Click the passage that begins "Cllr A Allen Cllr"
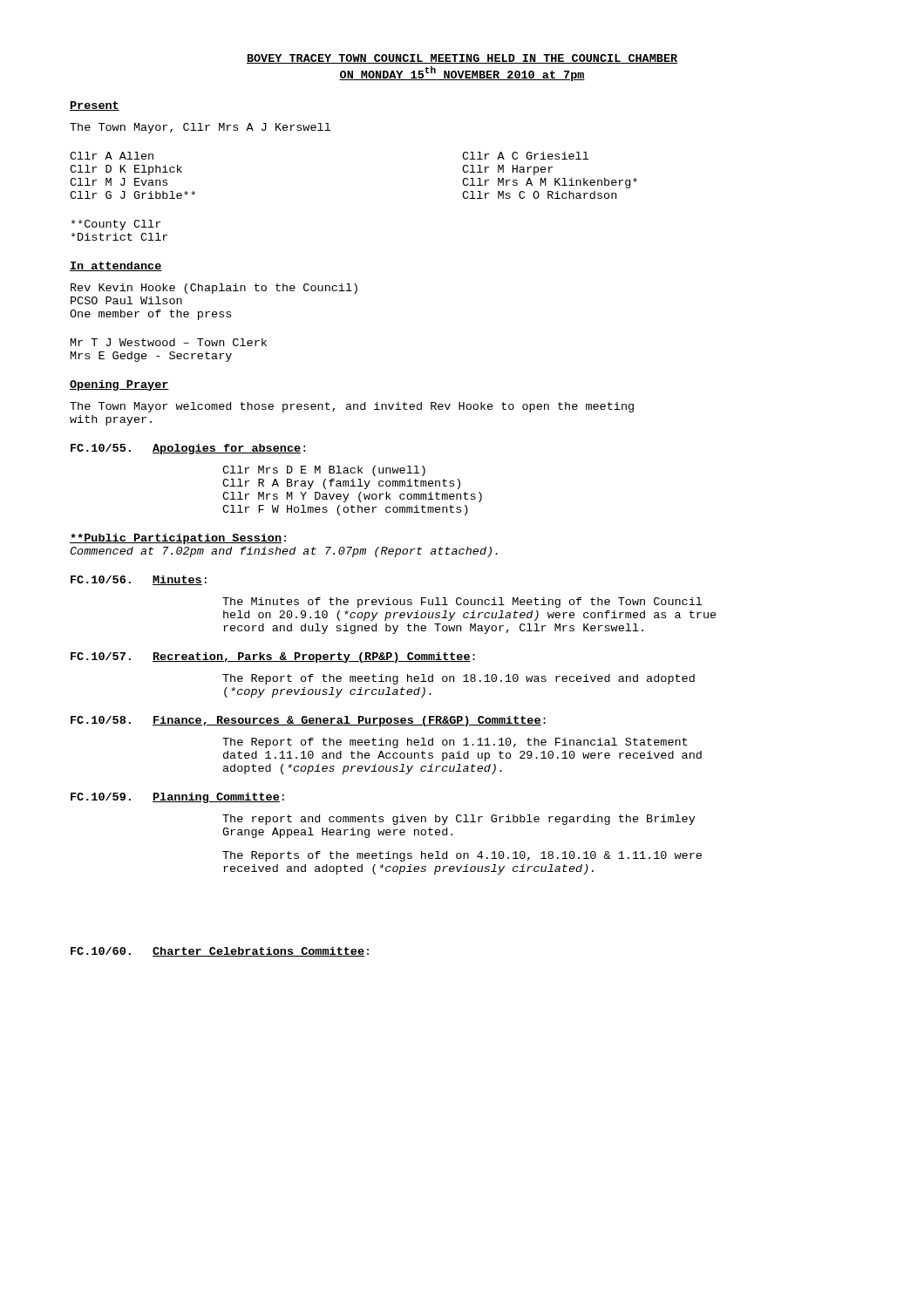924x1308 pixels. coord(462,176)
